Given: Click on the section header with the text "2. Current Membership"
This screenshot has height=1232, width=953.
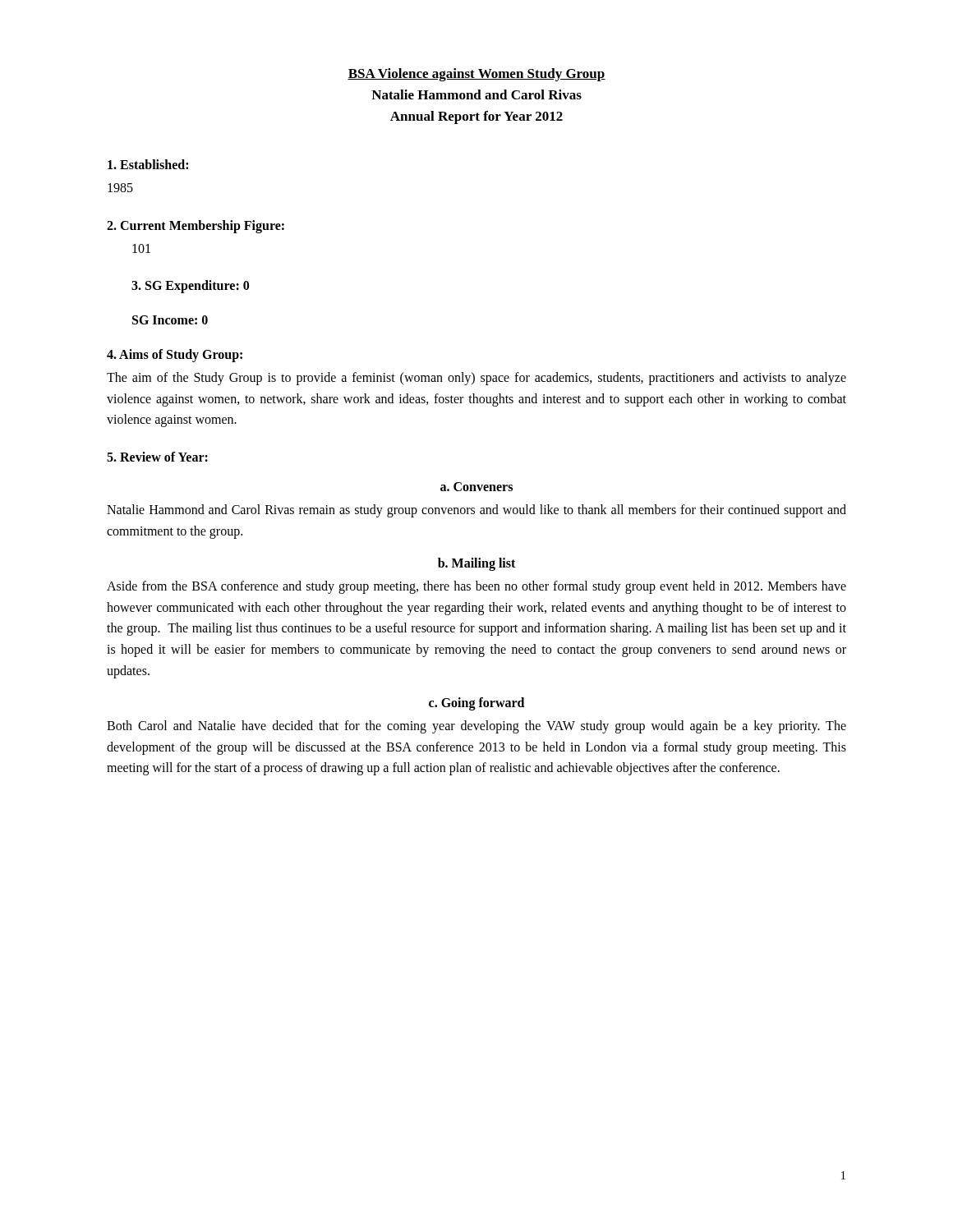Looking at the screenshot, I should click(x=196, y=225).
